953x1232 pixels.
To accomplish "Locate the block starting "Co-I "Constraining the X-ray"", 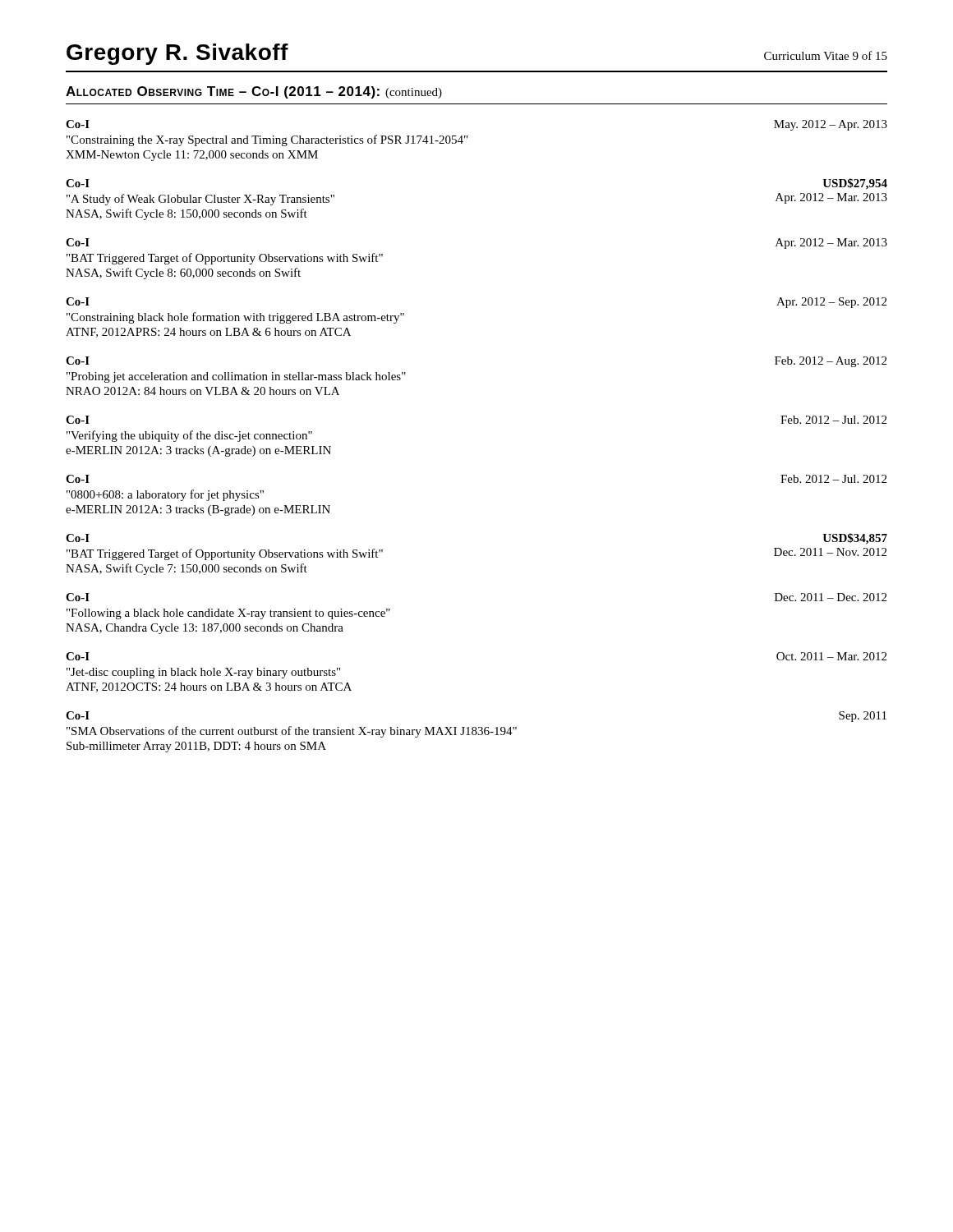I will 476,140.
